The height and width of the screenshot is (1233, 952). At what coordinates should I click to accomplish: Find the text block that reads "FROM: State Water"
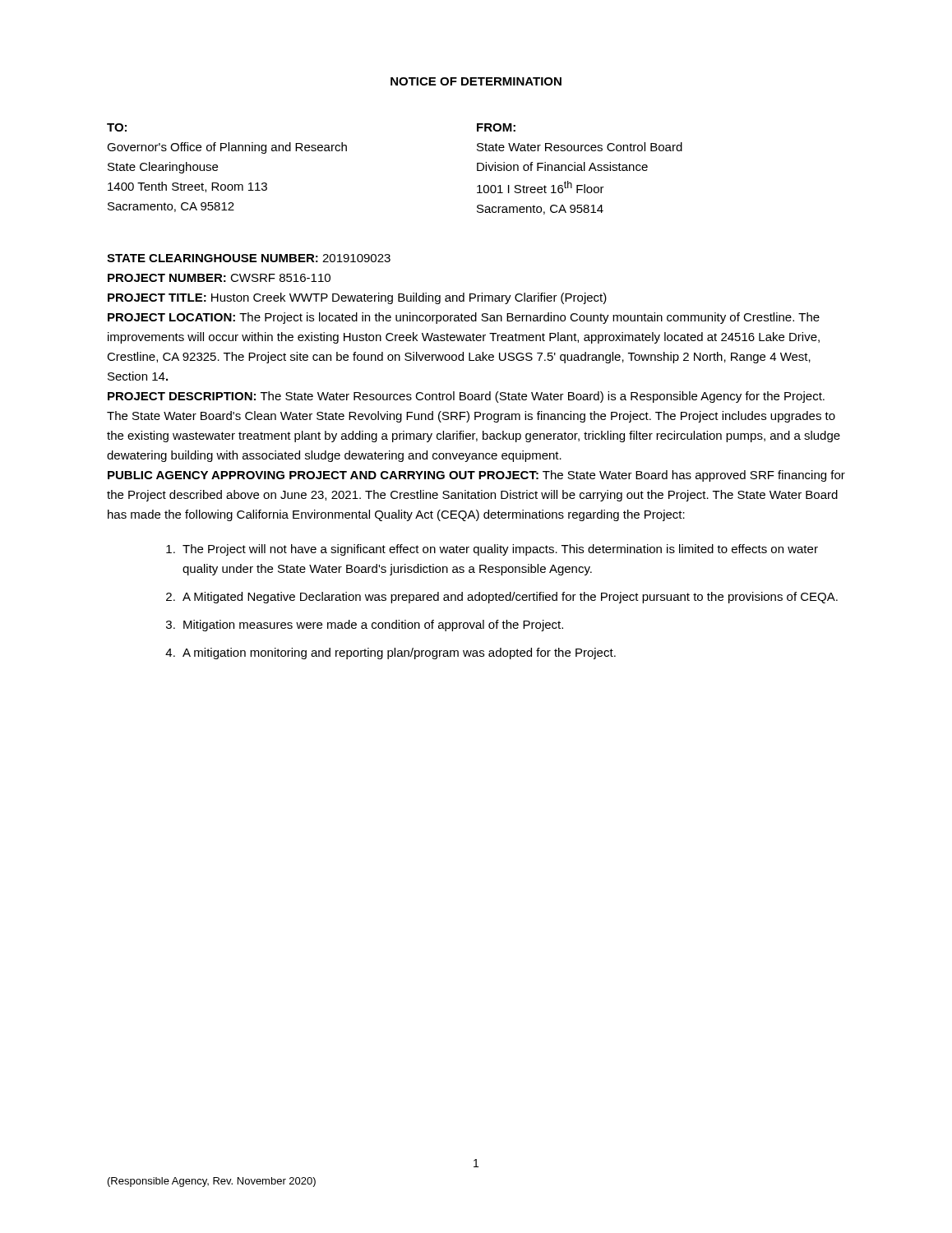pyautogui.click(x=496, y=127)
